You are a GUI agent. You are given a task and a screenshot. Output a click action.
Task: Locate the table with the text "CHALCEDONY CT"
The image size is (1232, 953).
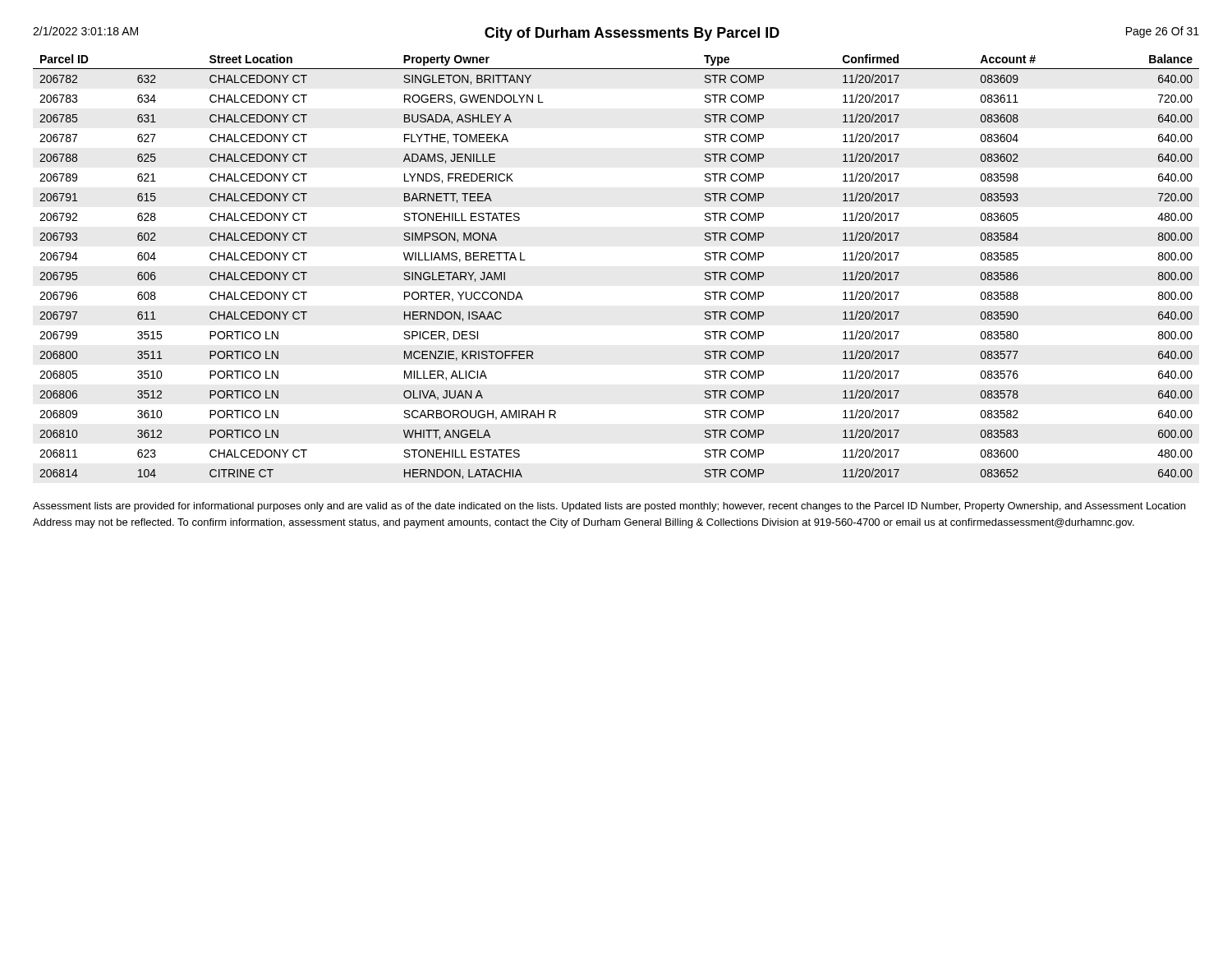click(x=616, y=267)
